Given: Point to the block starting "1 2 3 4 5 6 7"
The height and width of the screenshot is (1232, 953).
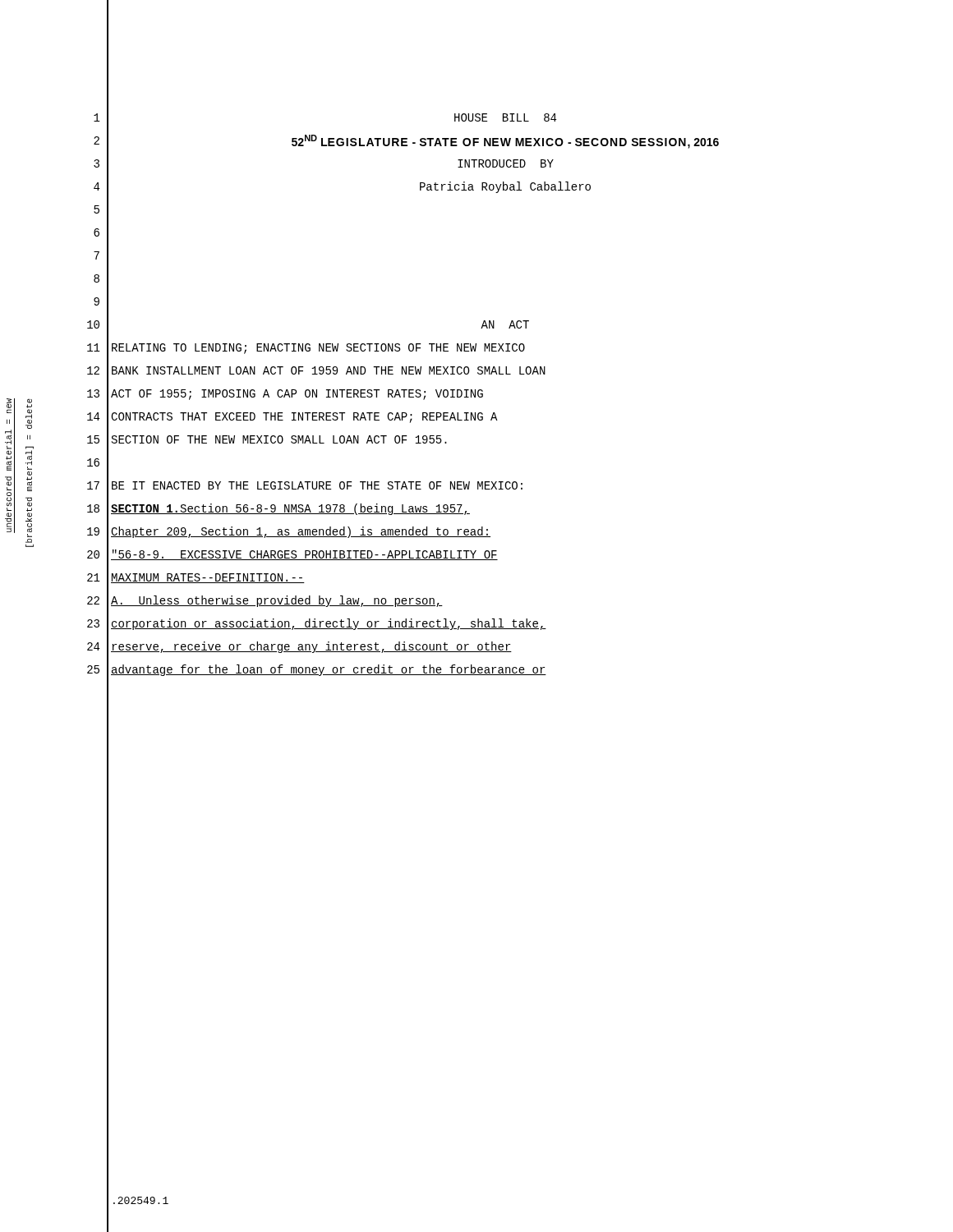Looking at the screenshot, I should [84, 394].
